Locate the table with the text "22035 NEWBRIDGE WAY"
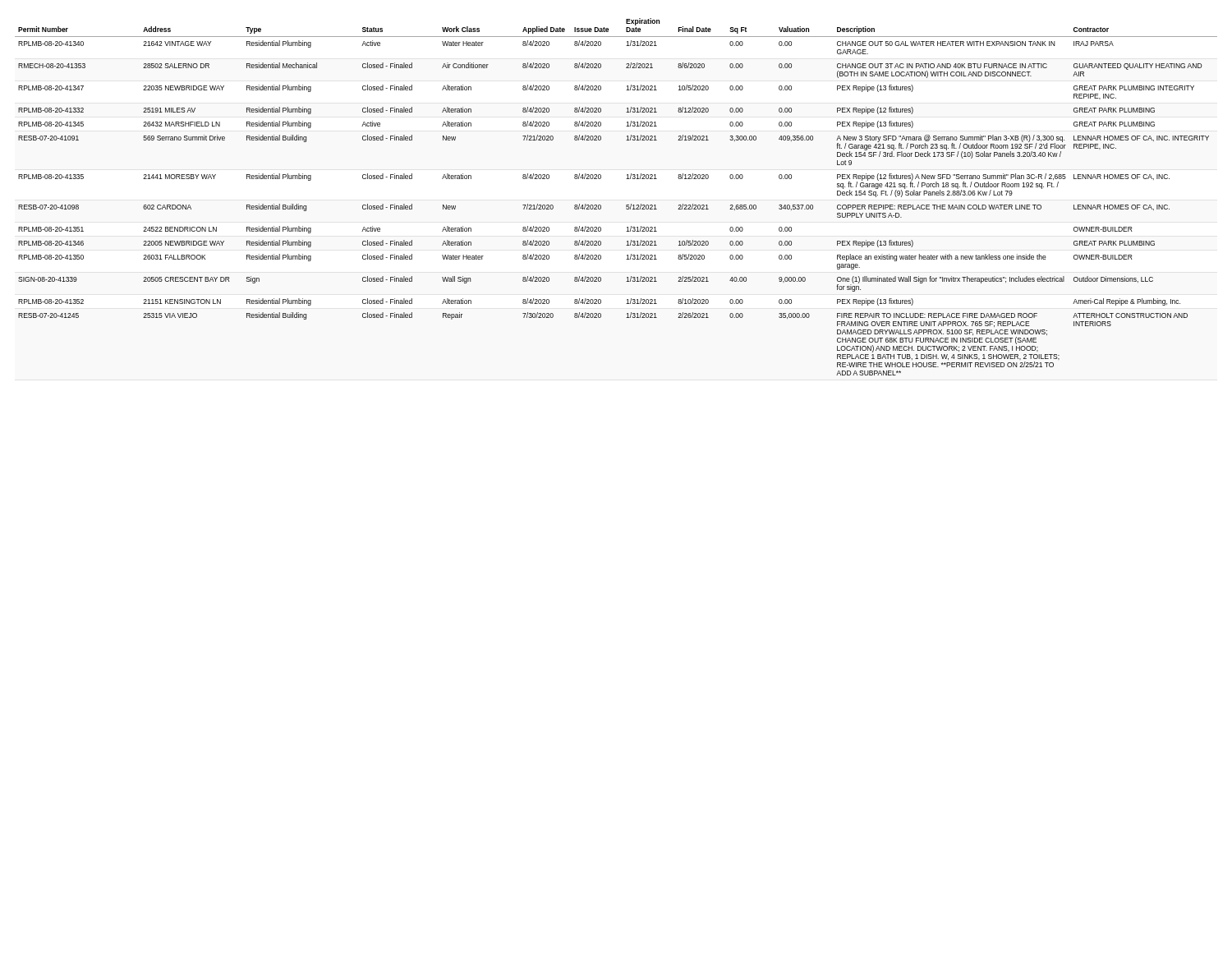The image size is (1232, 953). point(616,198)
